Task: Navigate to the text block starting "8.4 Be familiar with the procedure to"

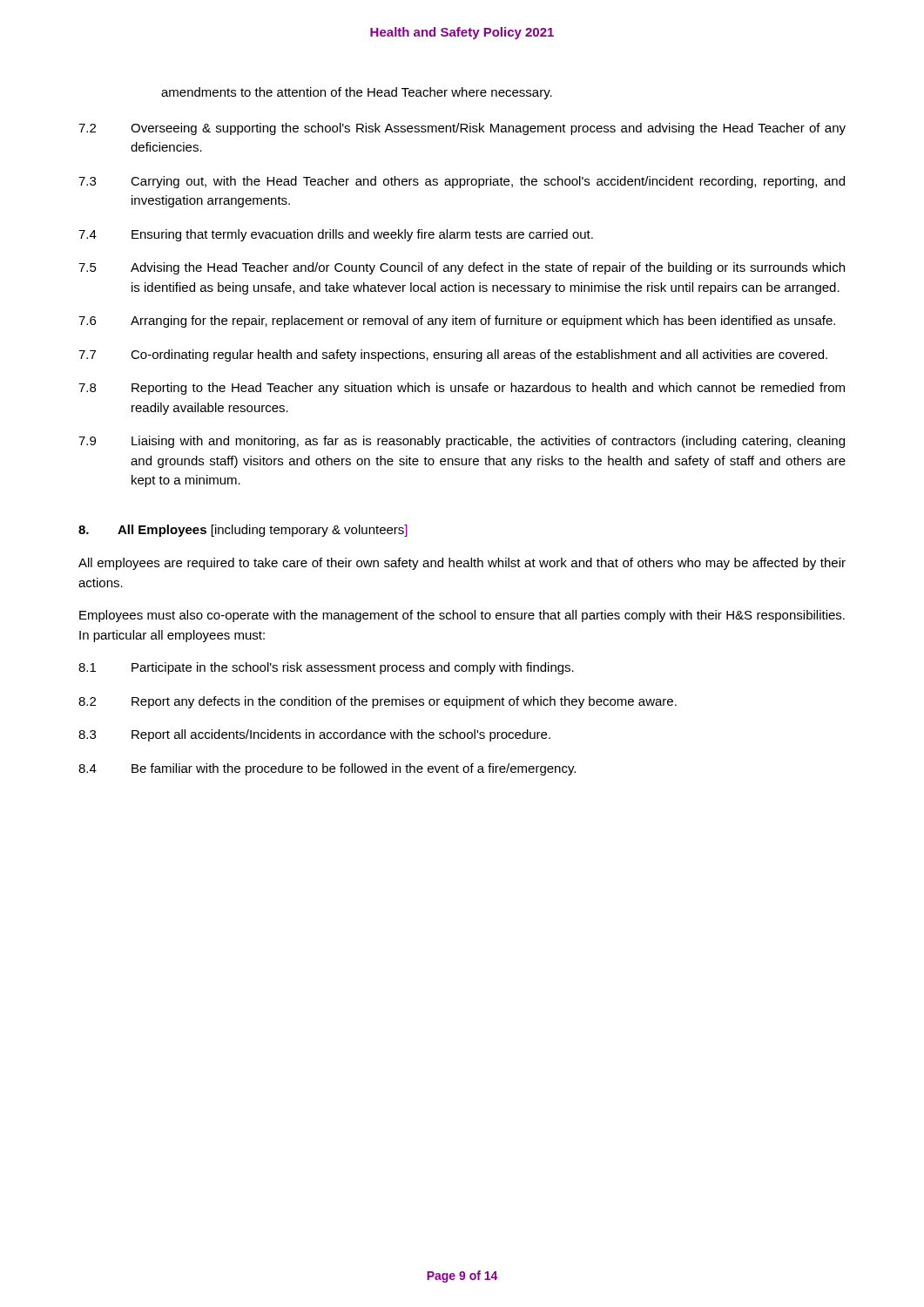Action: coord(462,768)
